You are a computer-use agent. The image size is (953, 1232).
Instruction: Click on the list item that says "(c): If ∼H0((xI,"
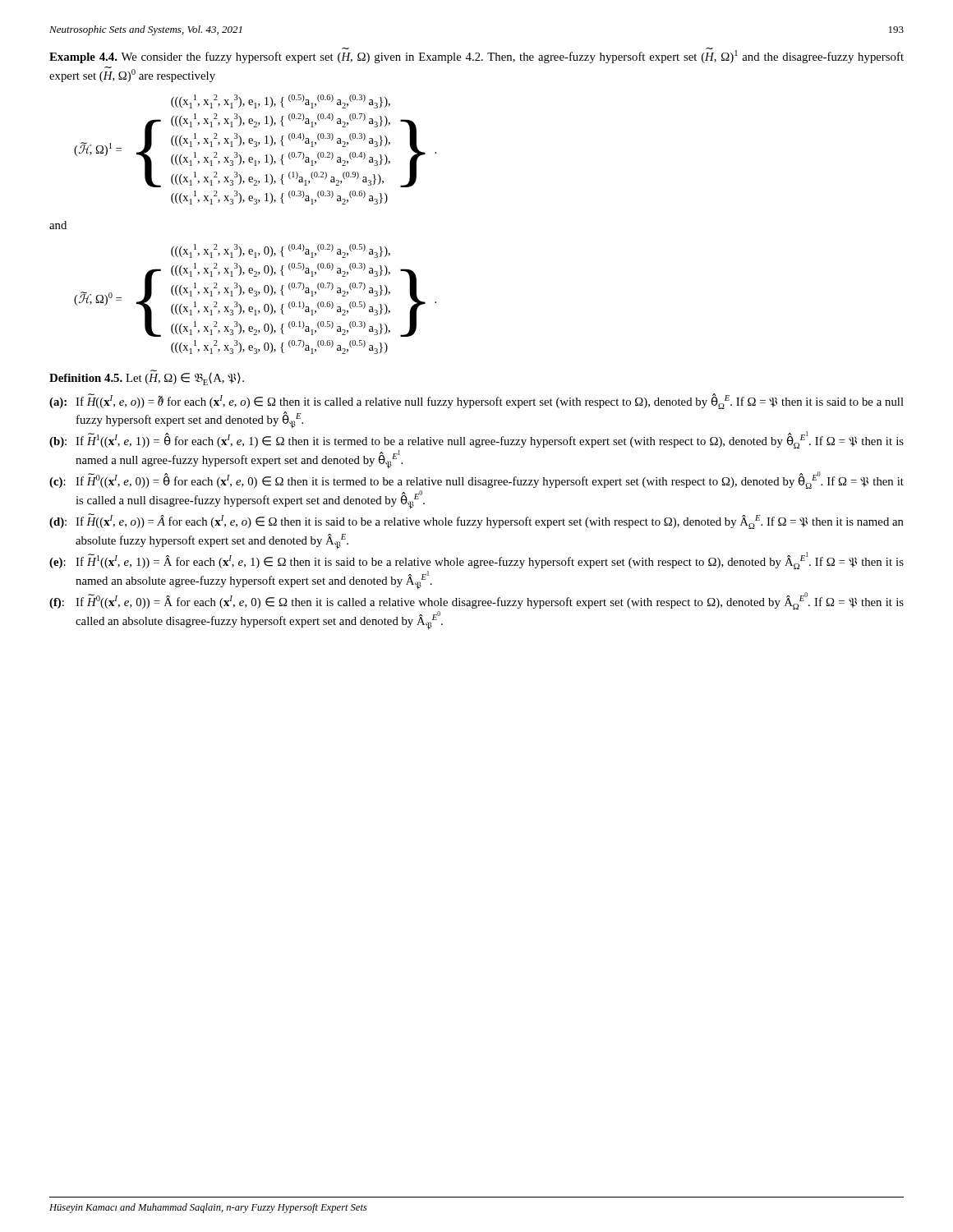tap(476, 491)
